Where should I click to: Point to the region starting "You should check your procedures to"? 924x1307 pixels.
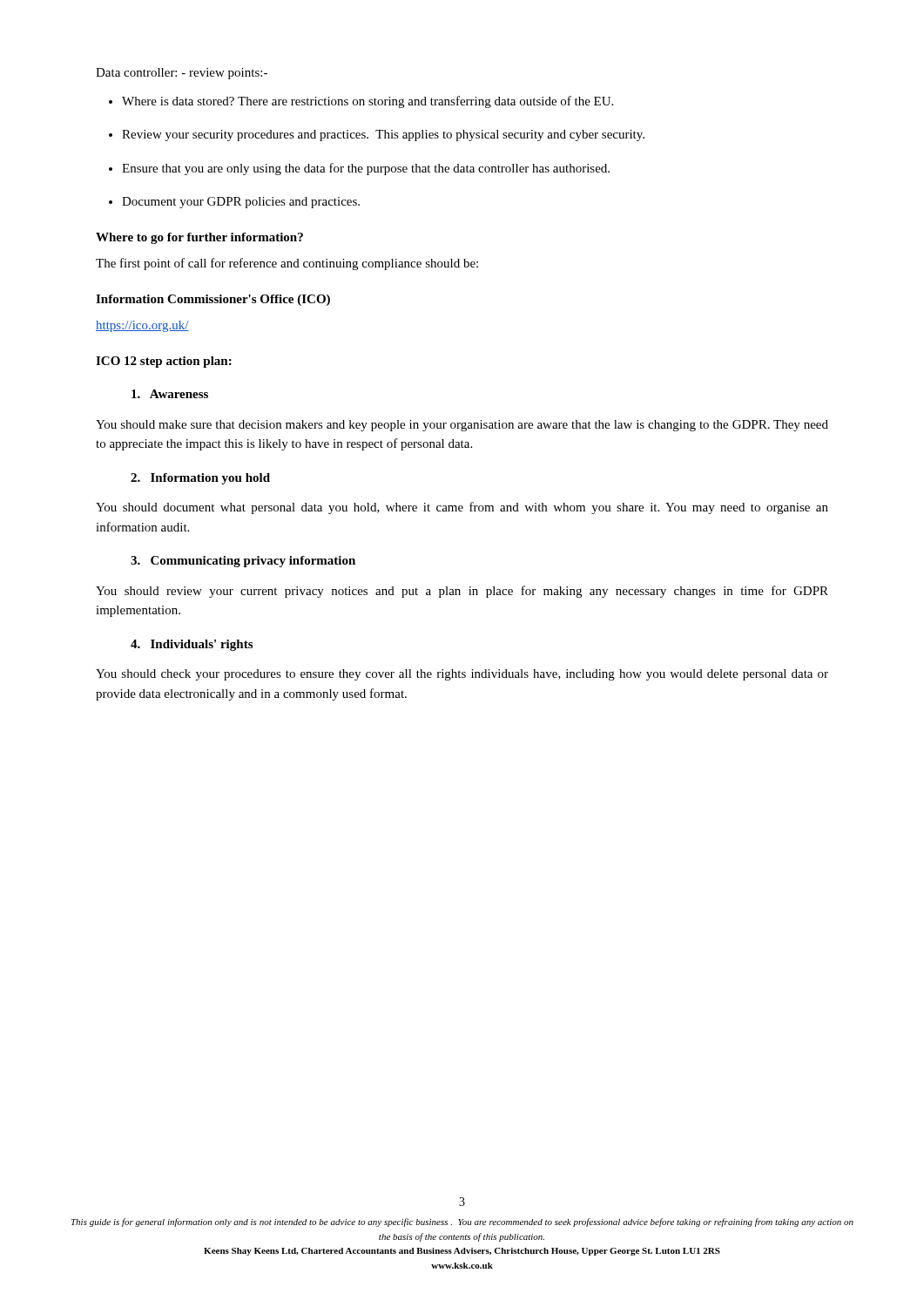pos(462,684)
